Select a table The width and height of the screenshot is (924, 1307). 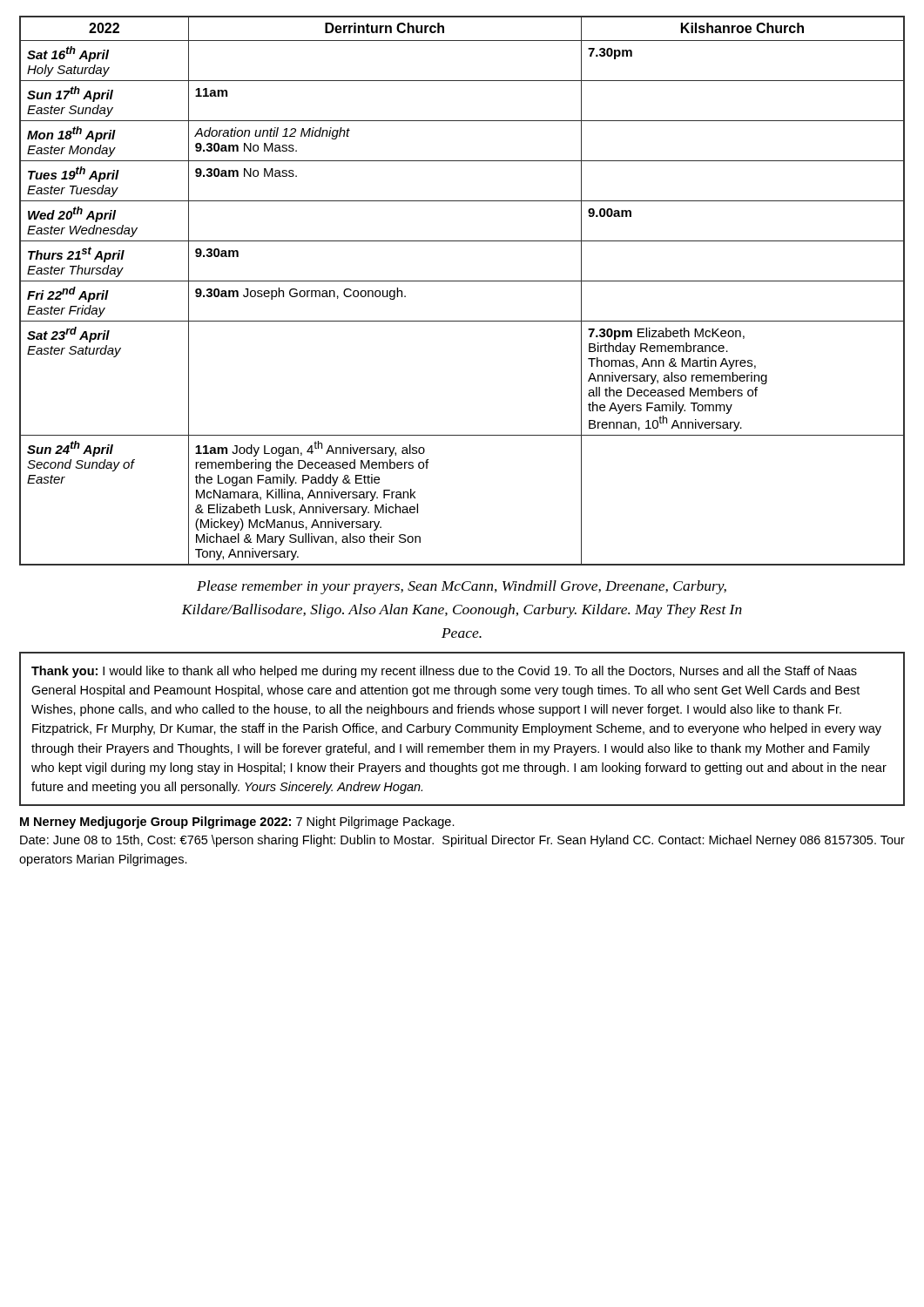[x=462, y=291]
